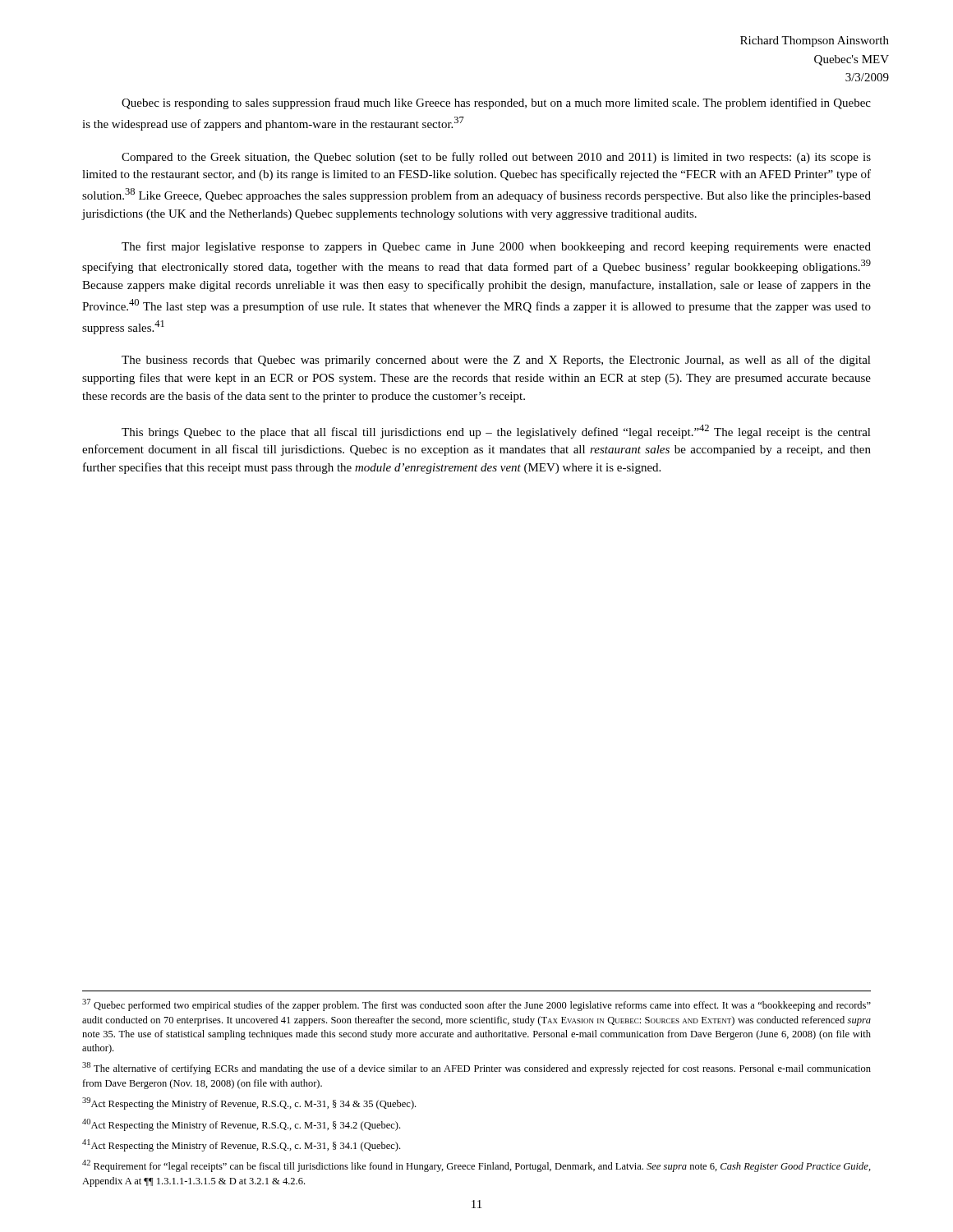Locate the text block starting "39Act Respecting the Ministry of"
Image resolution: width=953 pixels, height=1232 pixels.
(249, 1103)
